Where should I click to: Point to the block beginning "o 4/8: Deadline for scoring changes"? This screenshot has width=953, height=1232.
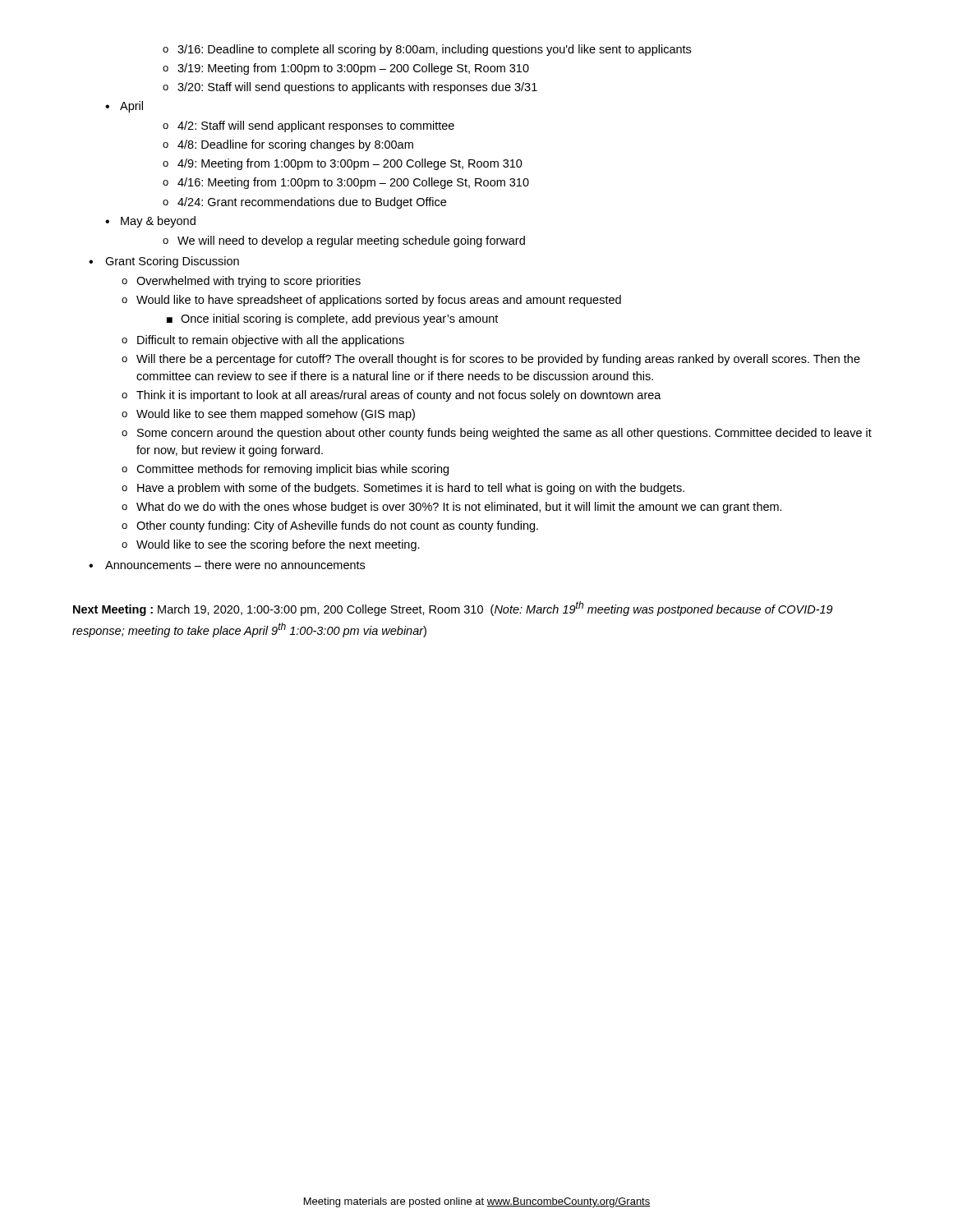[288, 145]
